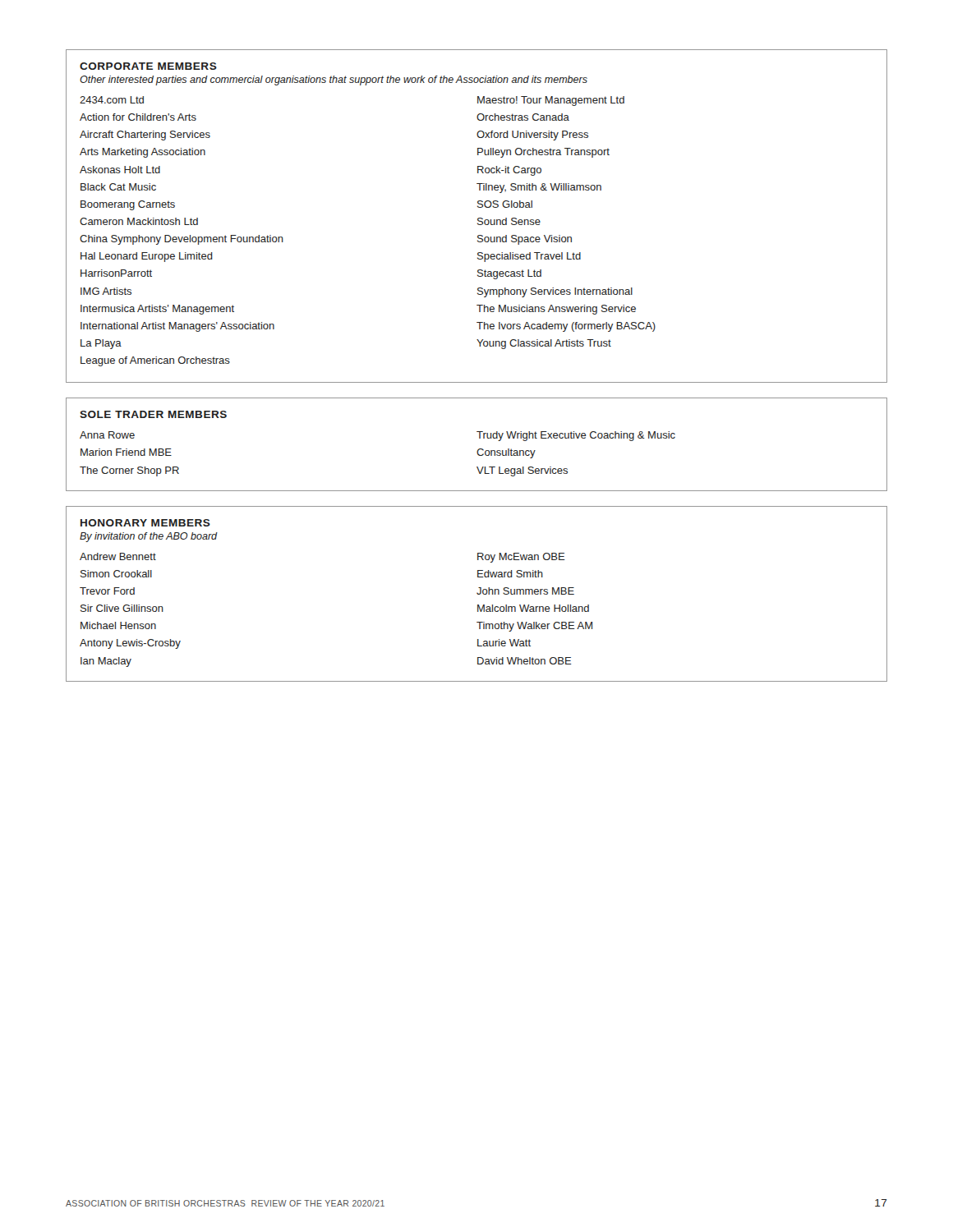953x1232 pixels.
Task: Click the section header that begins "HONORARY MEMBERS By invitation of"
Action: (476, 593)
